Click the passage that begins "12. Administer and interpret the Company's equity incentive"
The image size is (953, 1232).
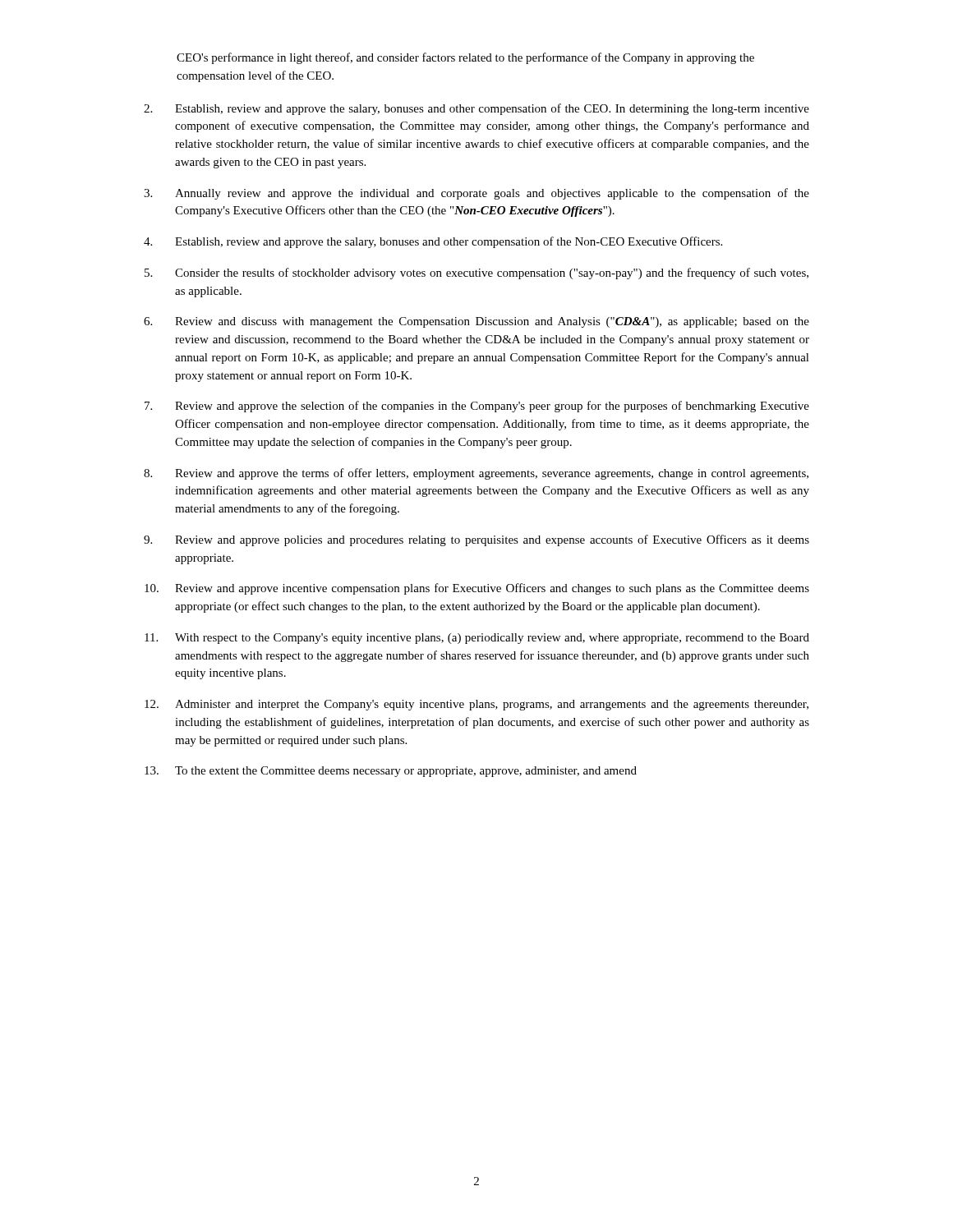[476, 723]
